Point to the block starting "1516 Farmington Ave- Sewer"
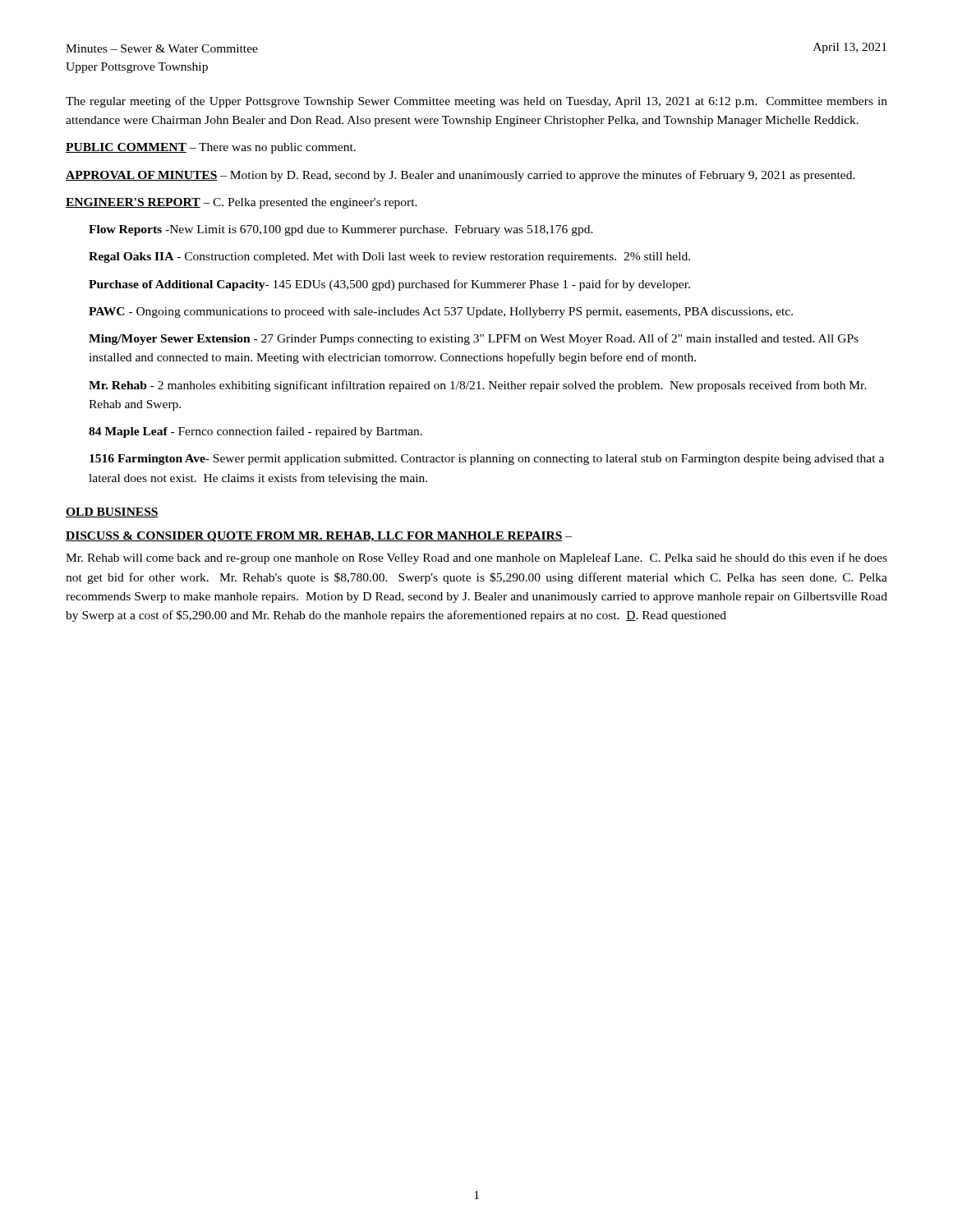This screenshot has height=1232, width=953. (x=488, y=468)
